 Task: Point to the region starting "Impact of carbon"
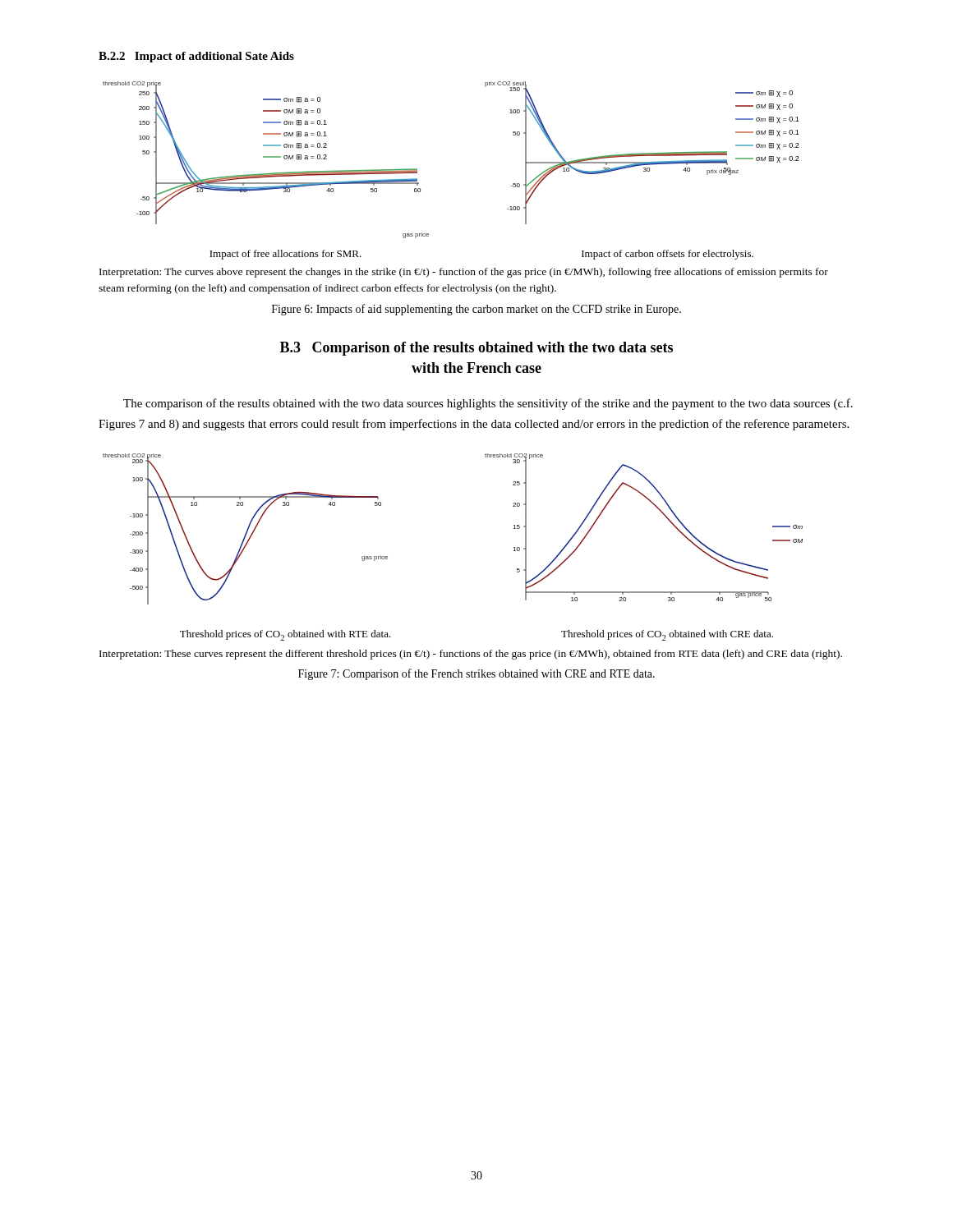point(668,253)
